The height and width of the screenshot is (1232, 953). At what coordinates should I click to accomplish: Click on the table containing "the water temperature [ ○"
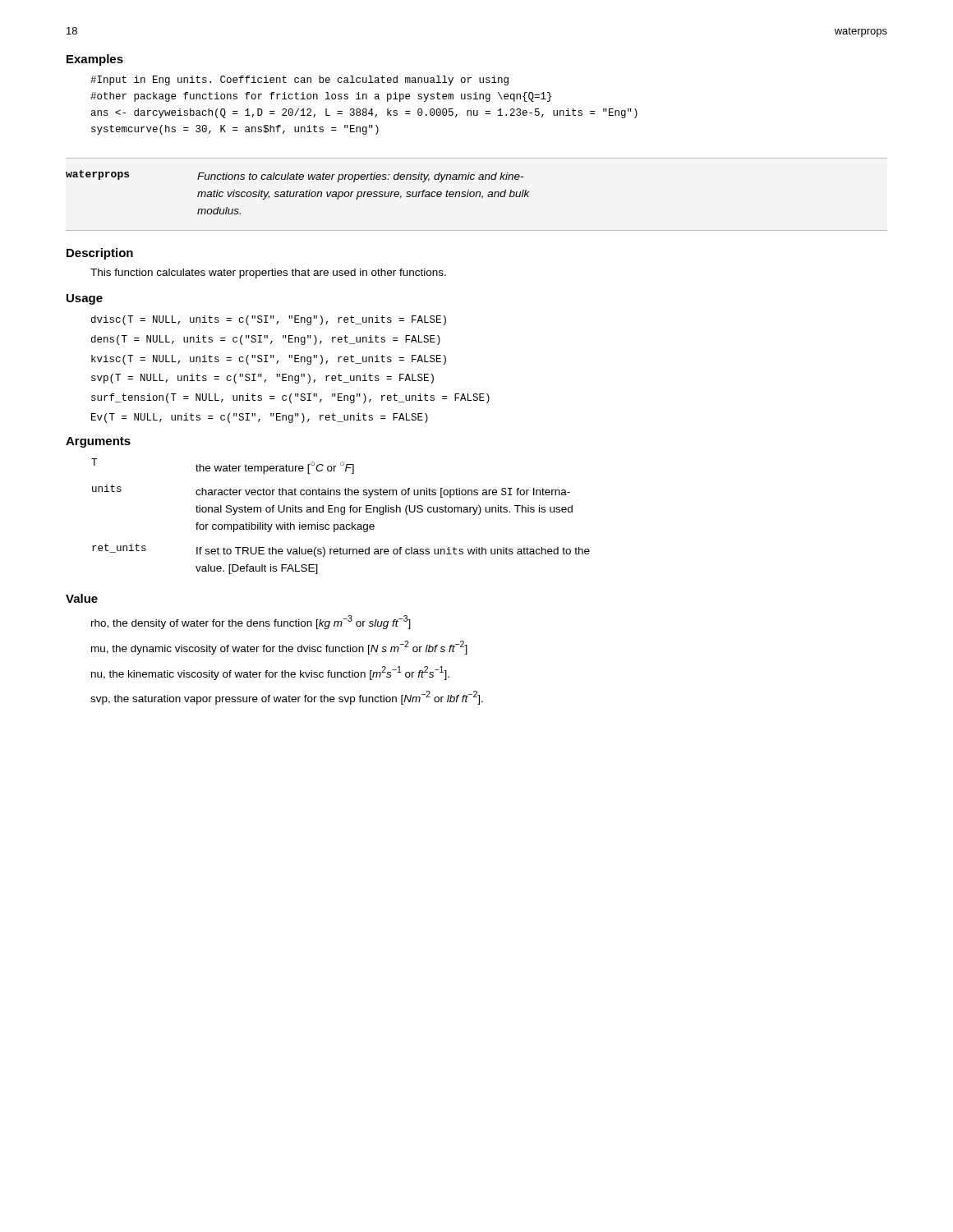tap(489, 518)
